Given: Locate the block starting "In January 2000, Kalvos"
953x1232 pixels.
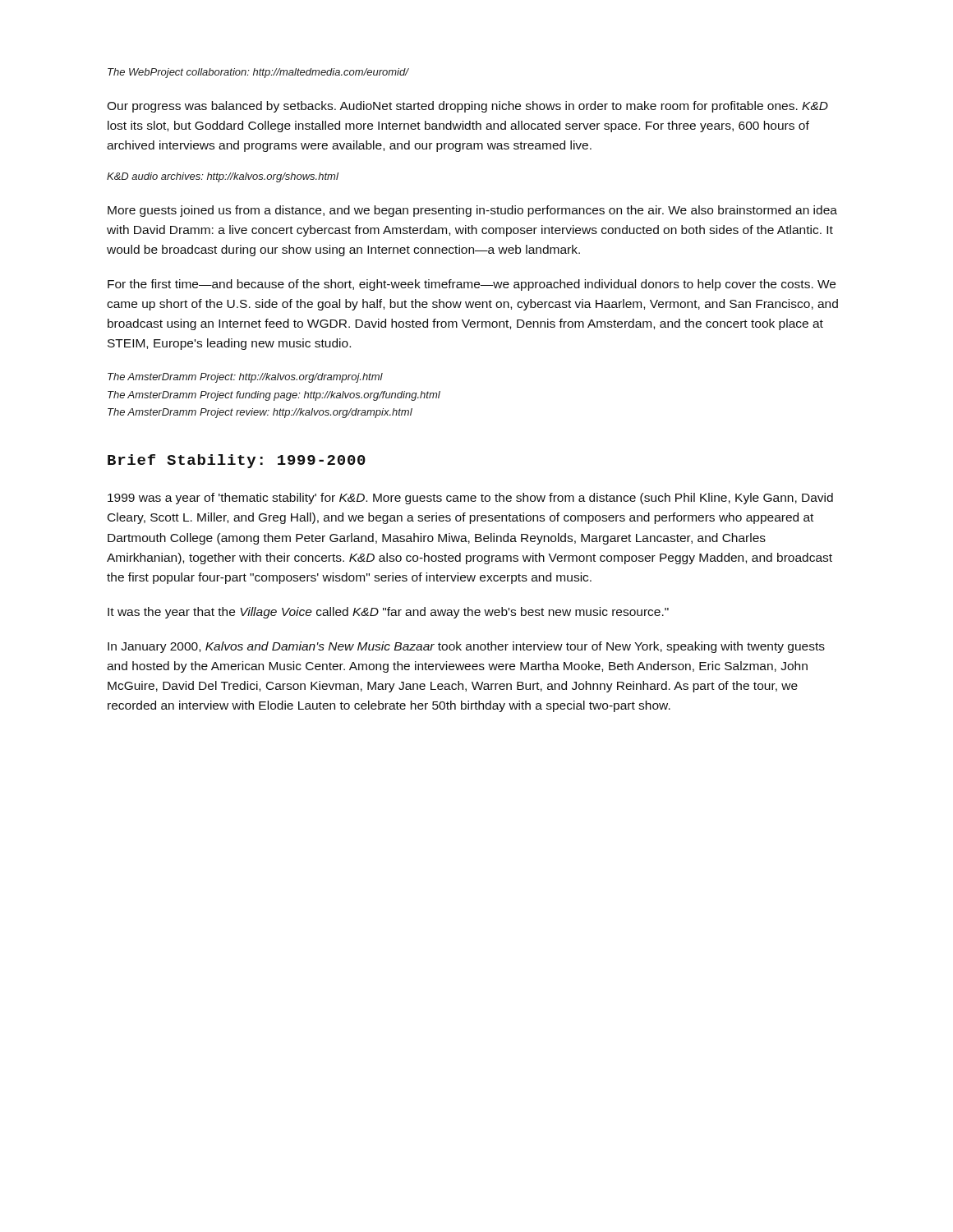Looking at the screenshot, I should (466, 675).
